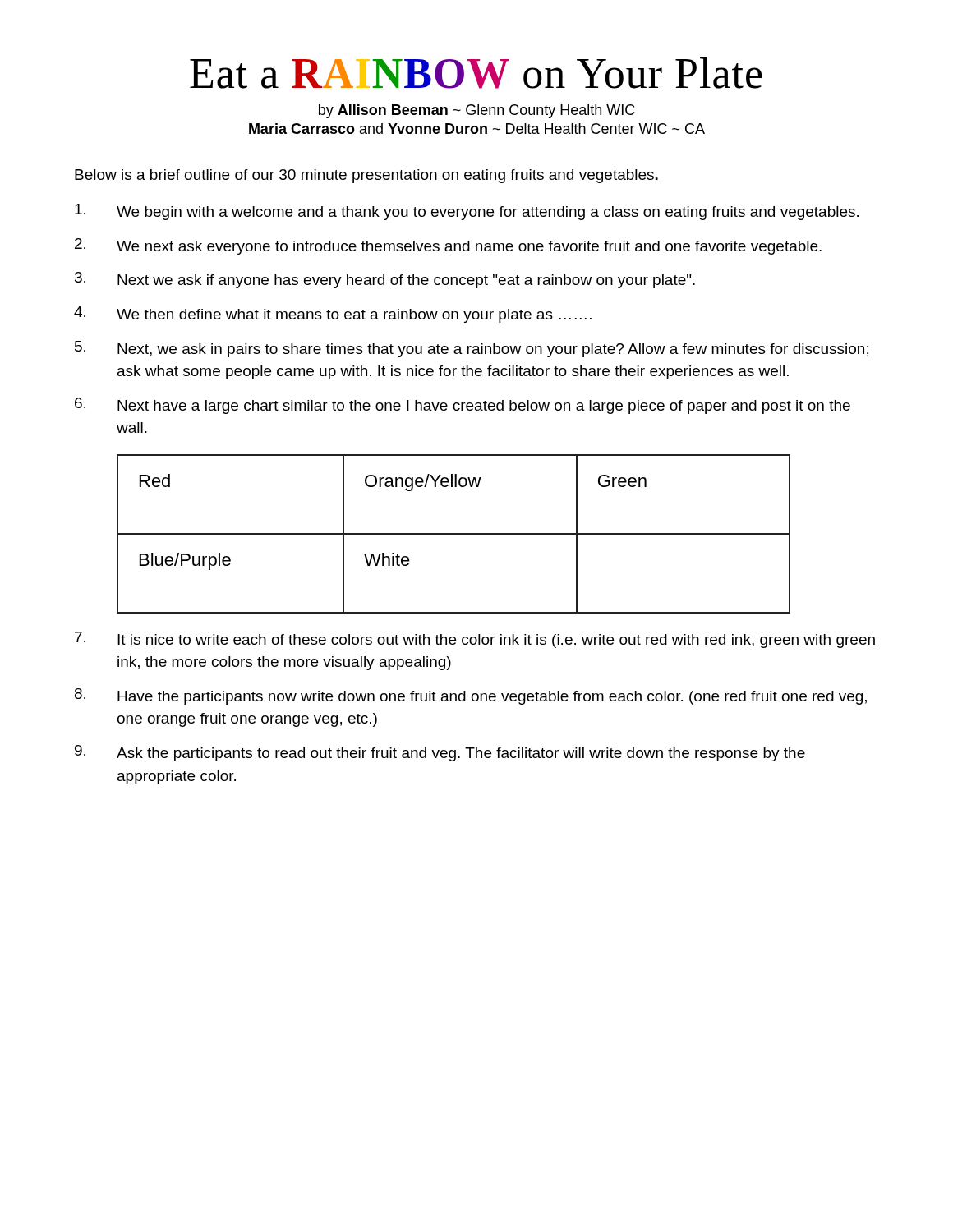953x1232 pixels.
Task: Find the list item that says "7. It is nice"
Action: click(x=476, y=651)
